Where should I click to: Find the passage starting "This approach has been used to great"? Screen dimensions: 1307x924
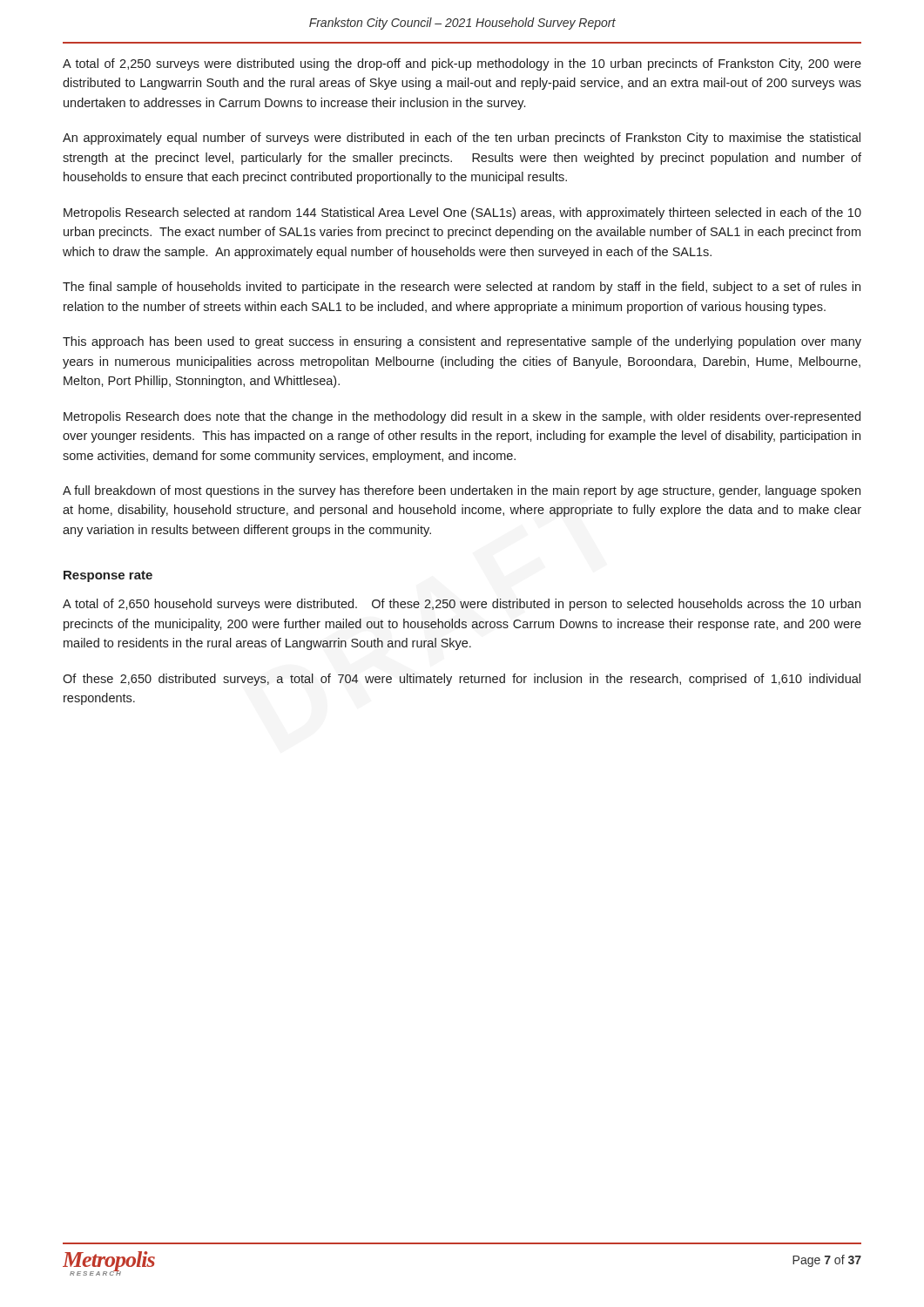click(462, 361)
